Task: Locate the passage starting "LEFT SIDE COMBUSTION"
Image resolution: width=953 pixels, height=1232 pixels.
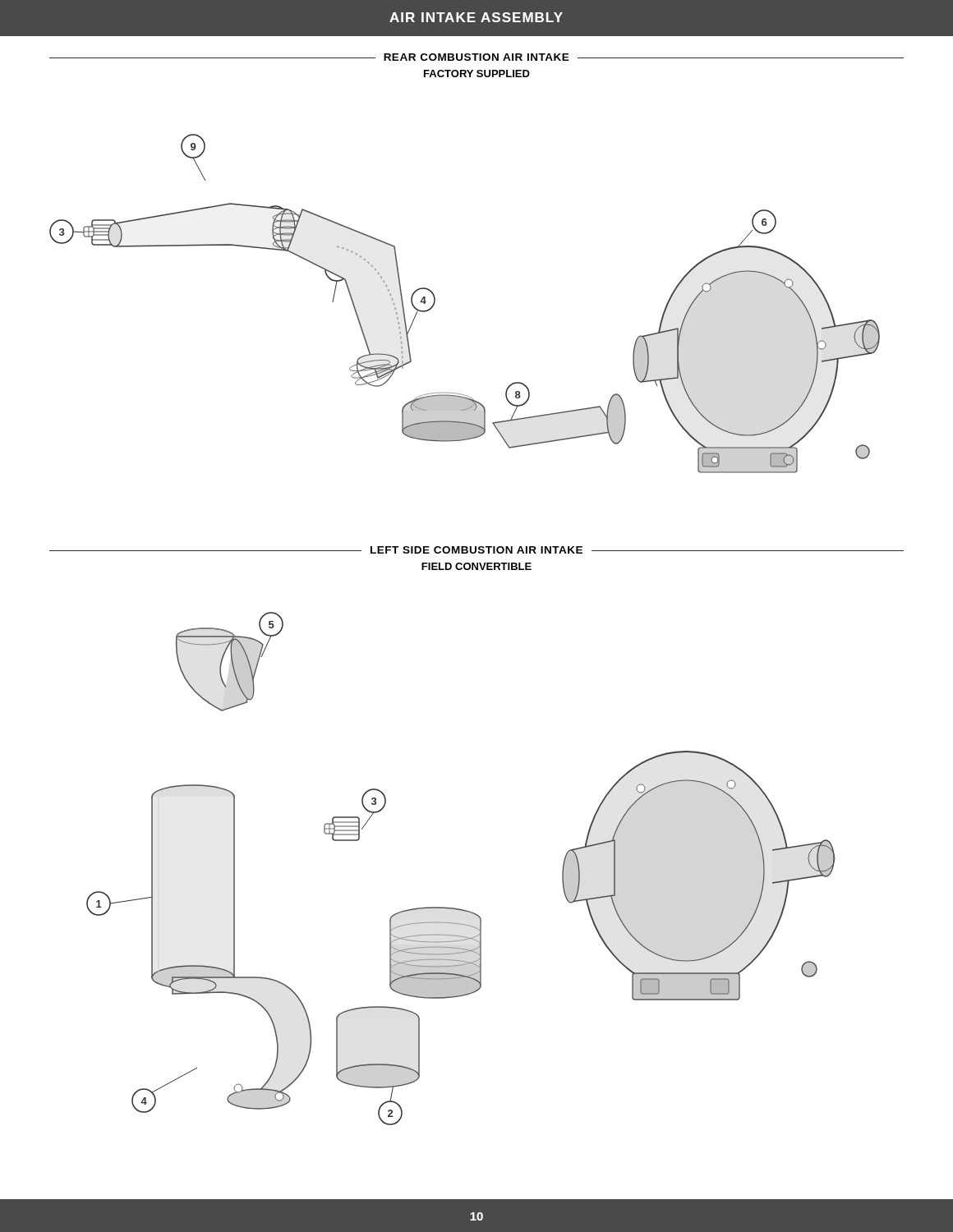Action: pos(476,550)
